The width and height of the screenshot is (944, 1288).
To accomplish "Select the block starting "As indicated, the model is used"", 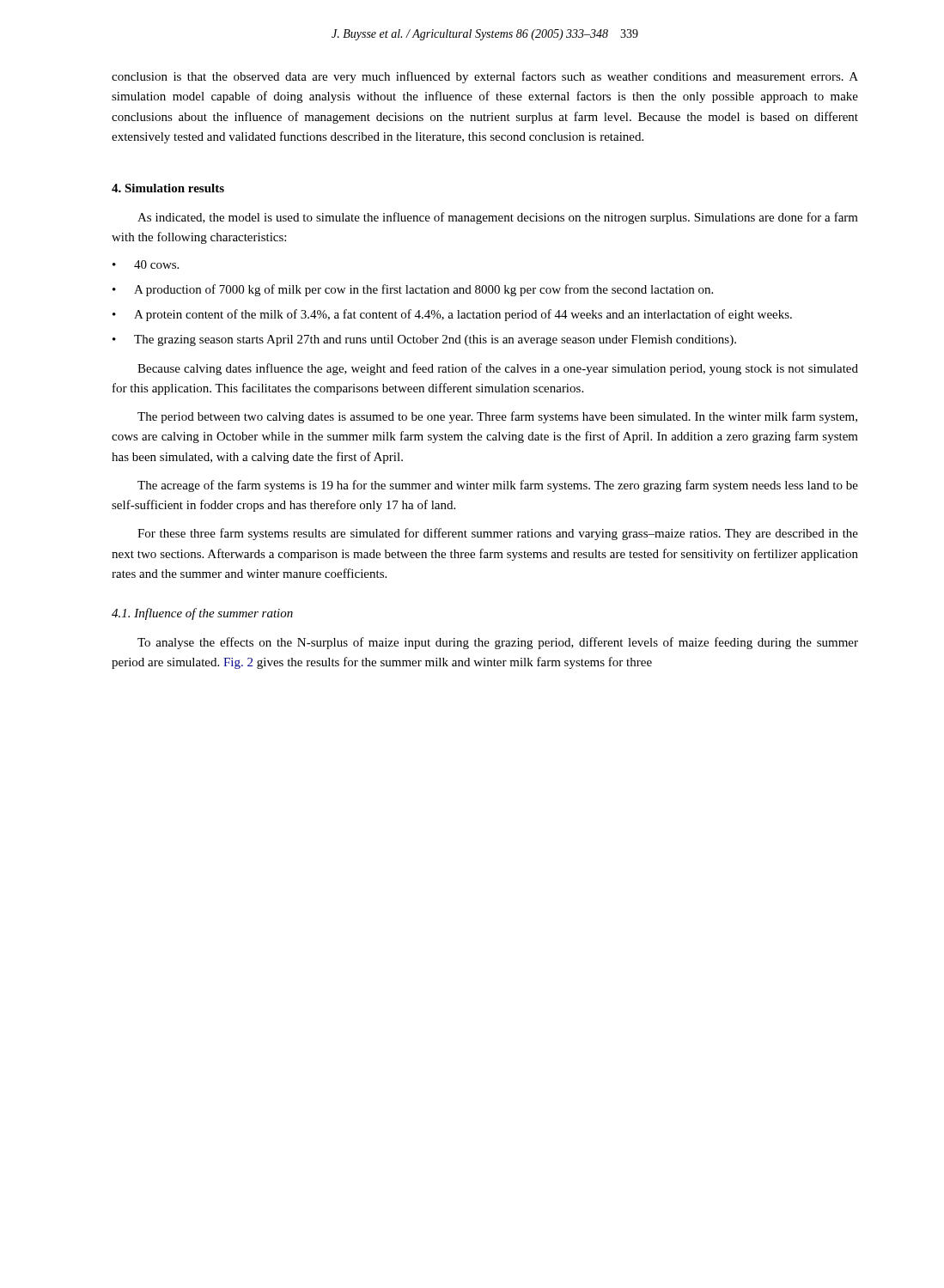I will [485, 228].
